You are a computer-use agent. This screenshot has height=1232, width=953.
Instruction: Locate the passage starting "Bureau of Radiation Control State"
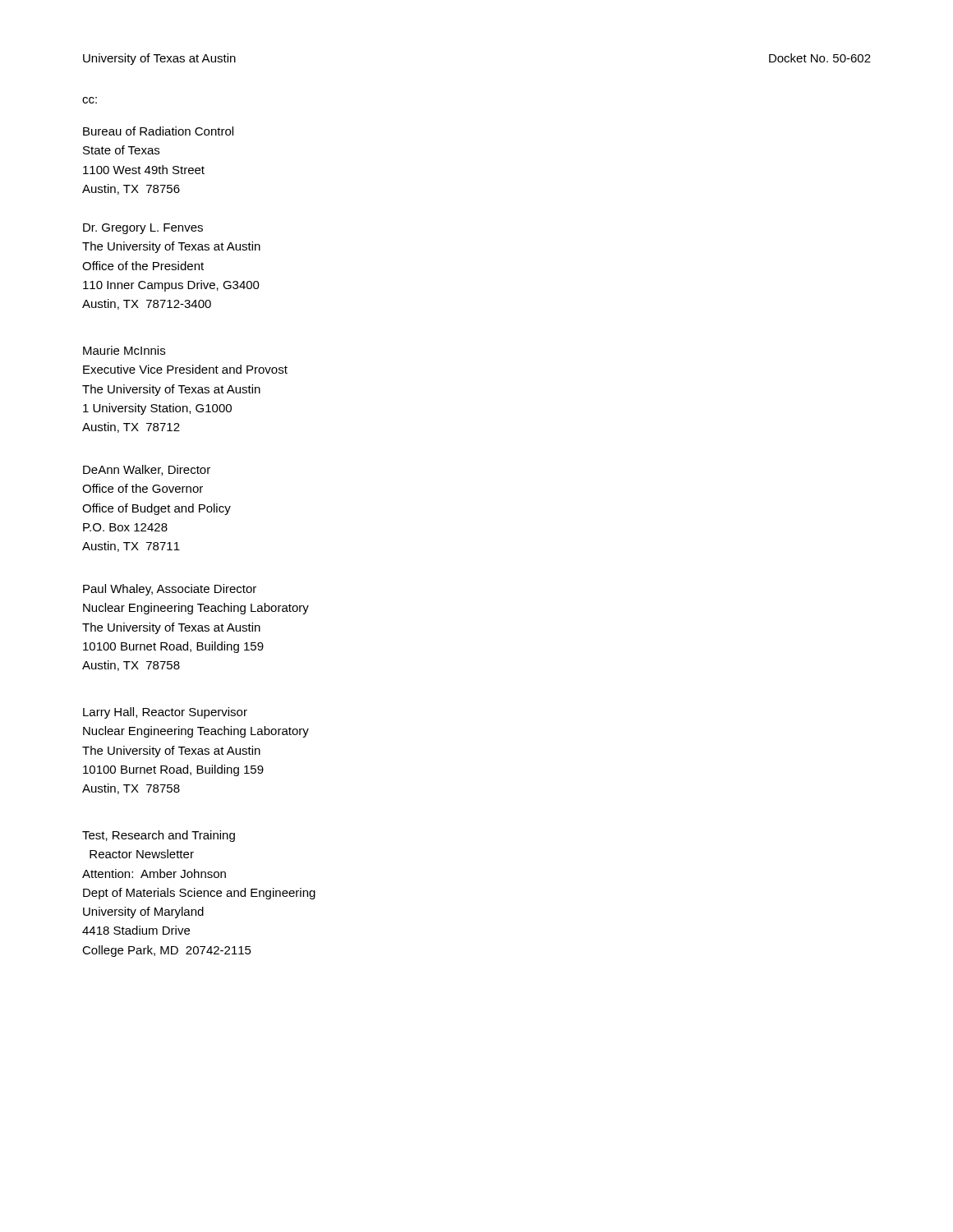[158, 160]
